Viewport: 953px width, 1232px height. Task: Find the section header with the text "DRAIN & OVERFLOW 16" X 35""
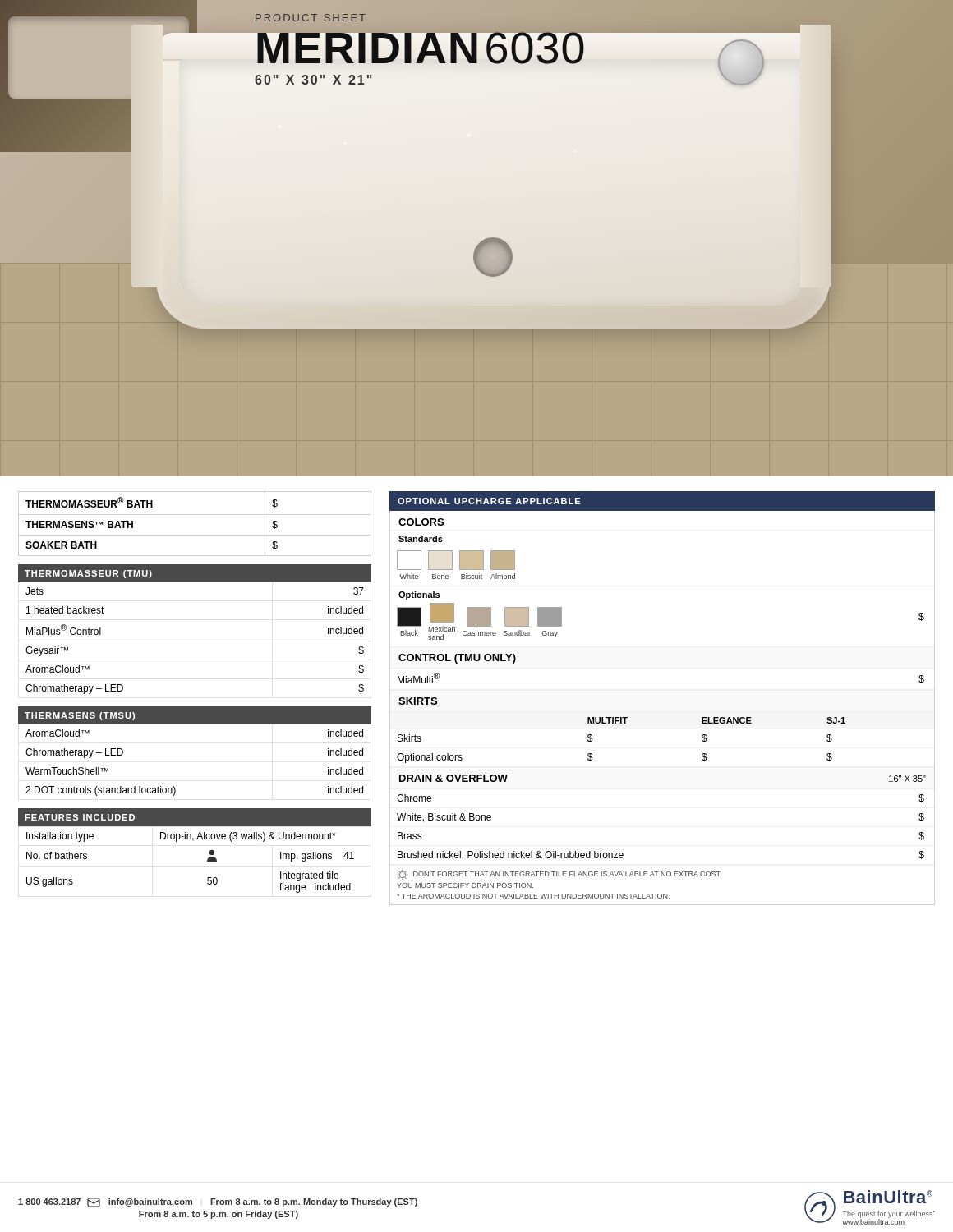tap(457, 778)
